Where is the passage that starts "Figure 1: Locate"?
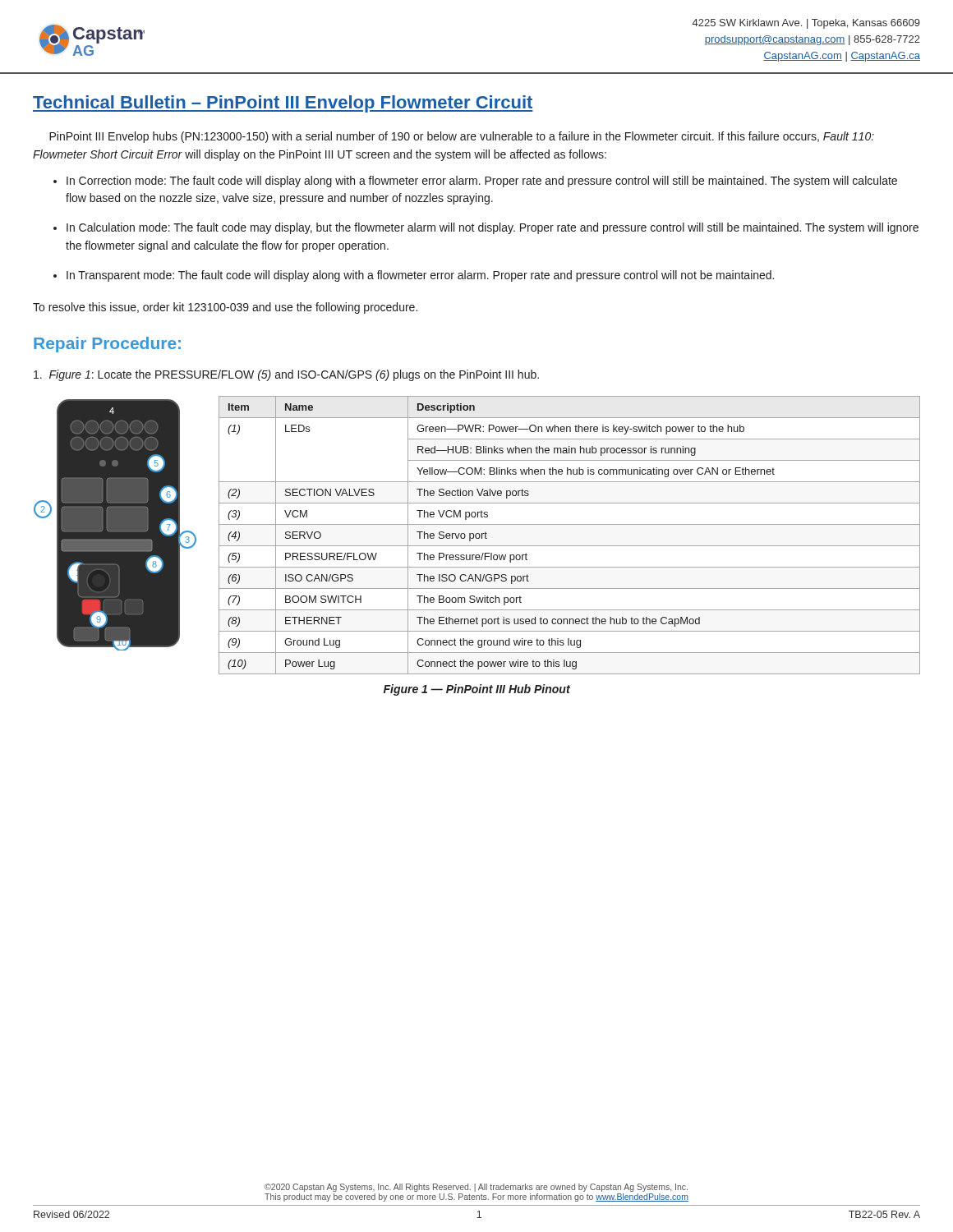Viewport: 953px width, 1232px height. (x=286, y=374)
